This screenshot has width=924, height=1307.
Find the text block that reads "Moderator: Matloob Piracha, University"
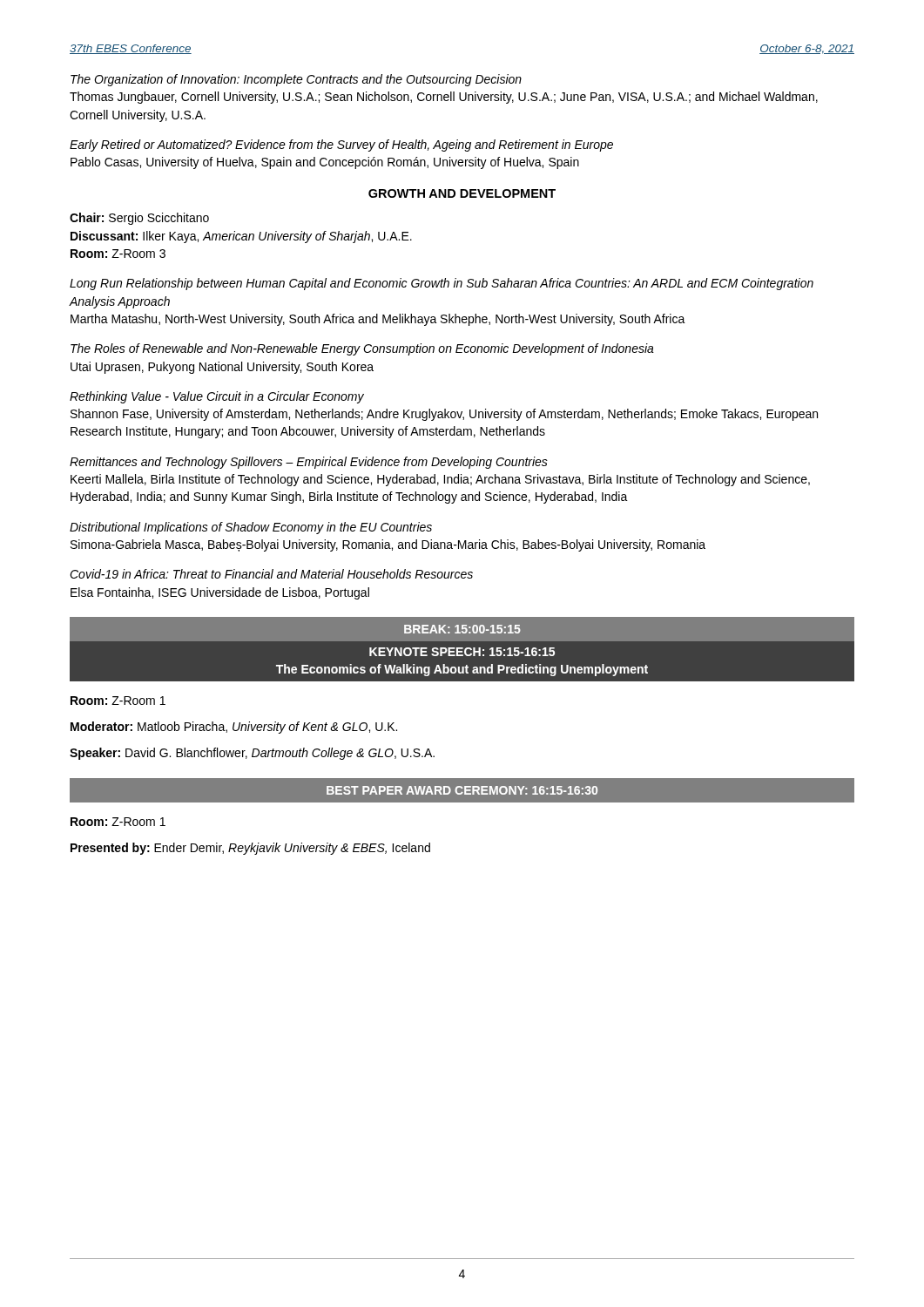coord(234,727)
